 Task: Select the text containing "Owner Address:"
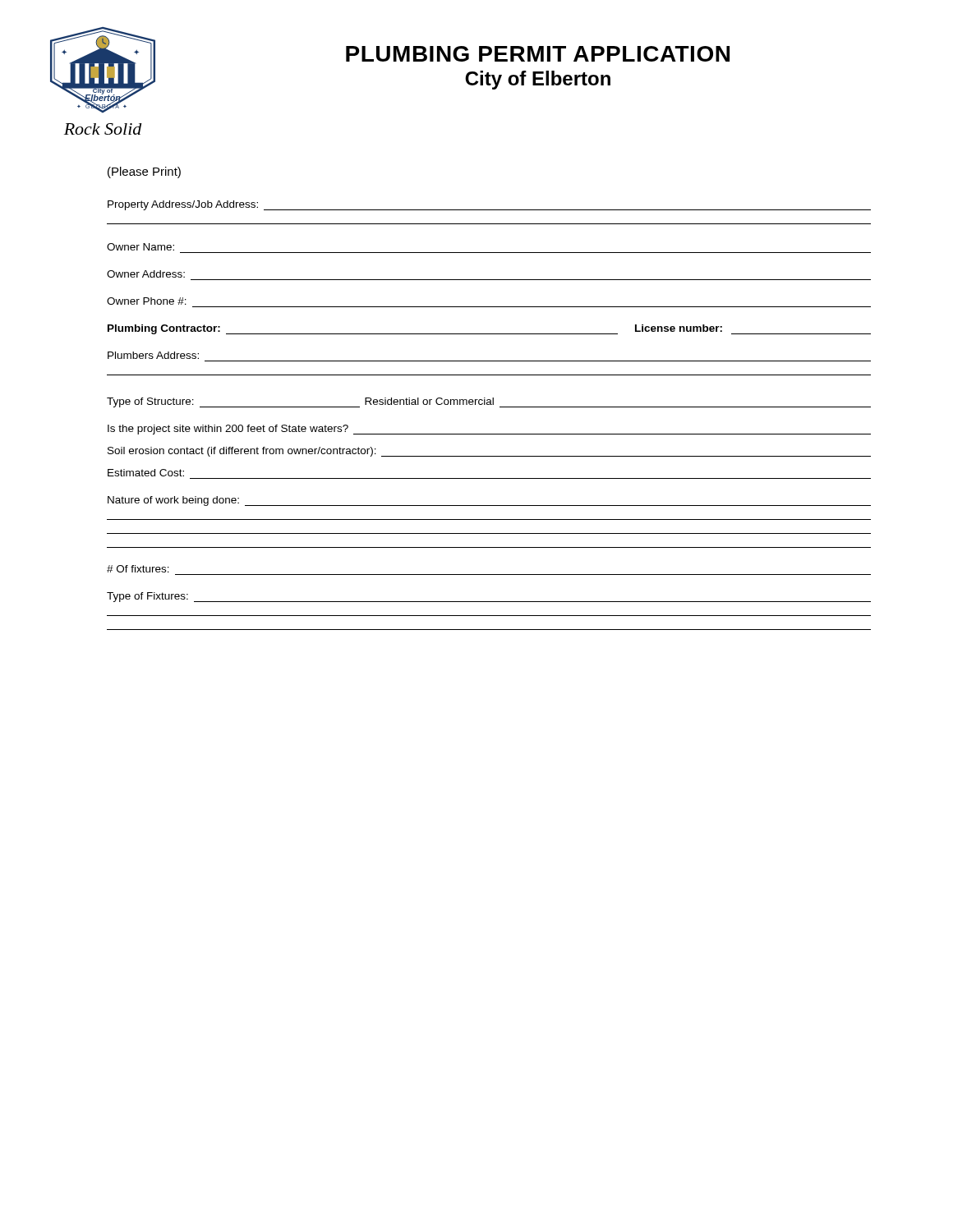click(489, 273)
